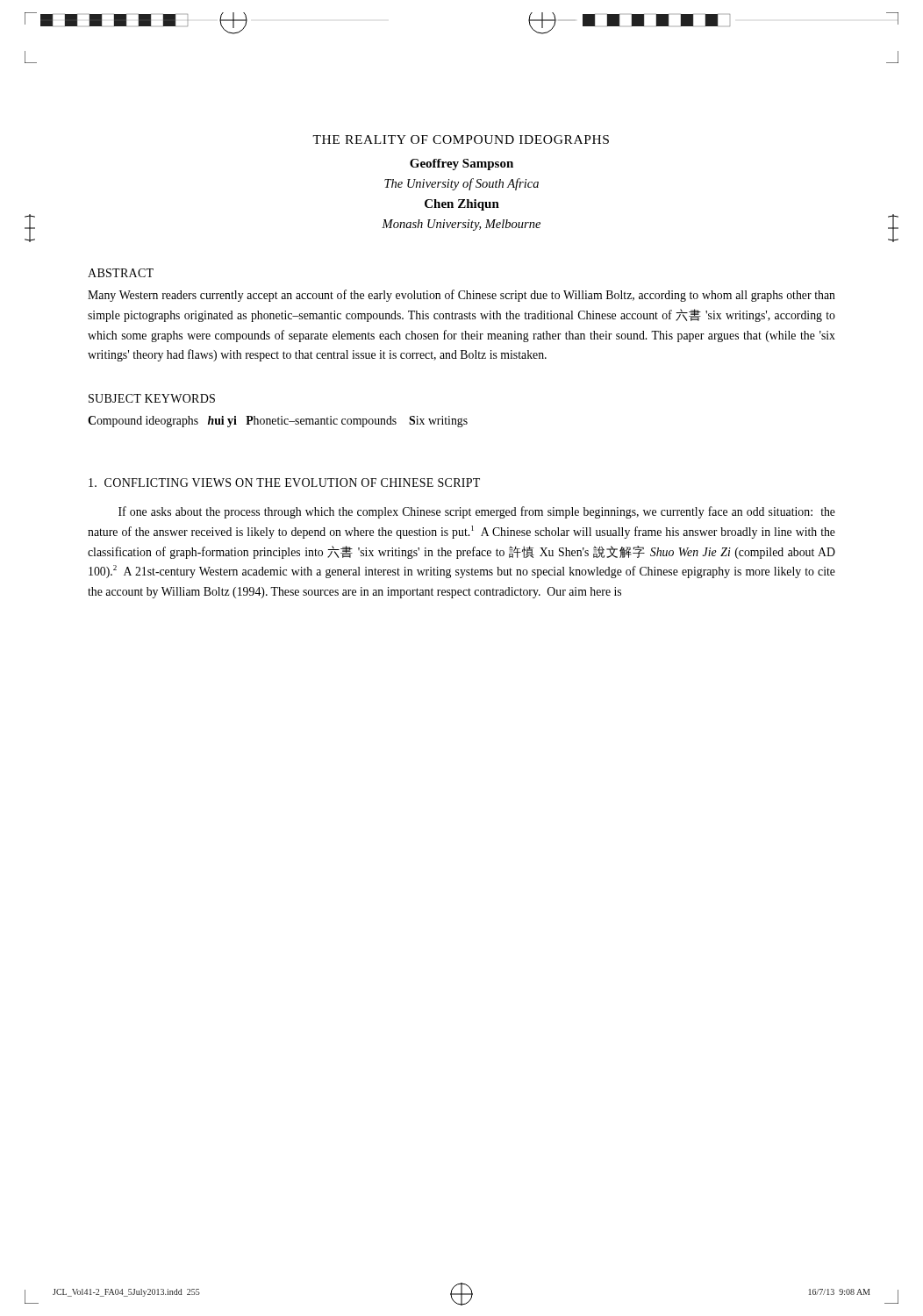Find the text block with the text "If one asks"
The image size is (923, 1316).
[462, 553]
